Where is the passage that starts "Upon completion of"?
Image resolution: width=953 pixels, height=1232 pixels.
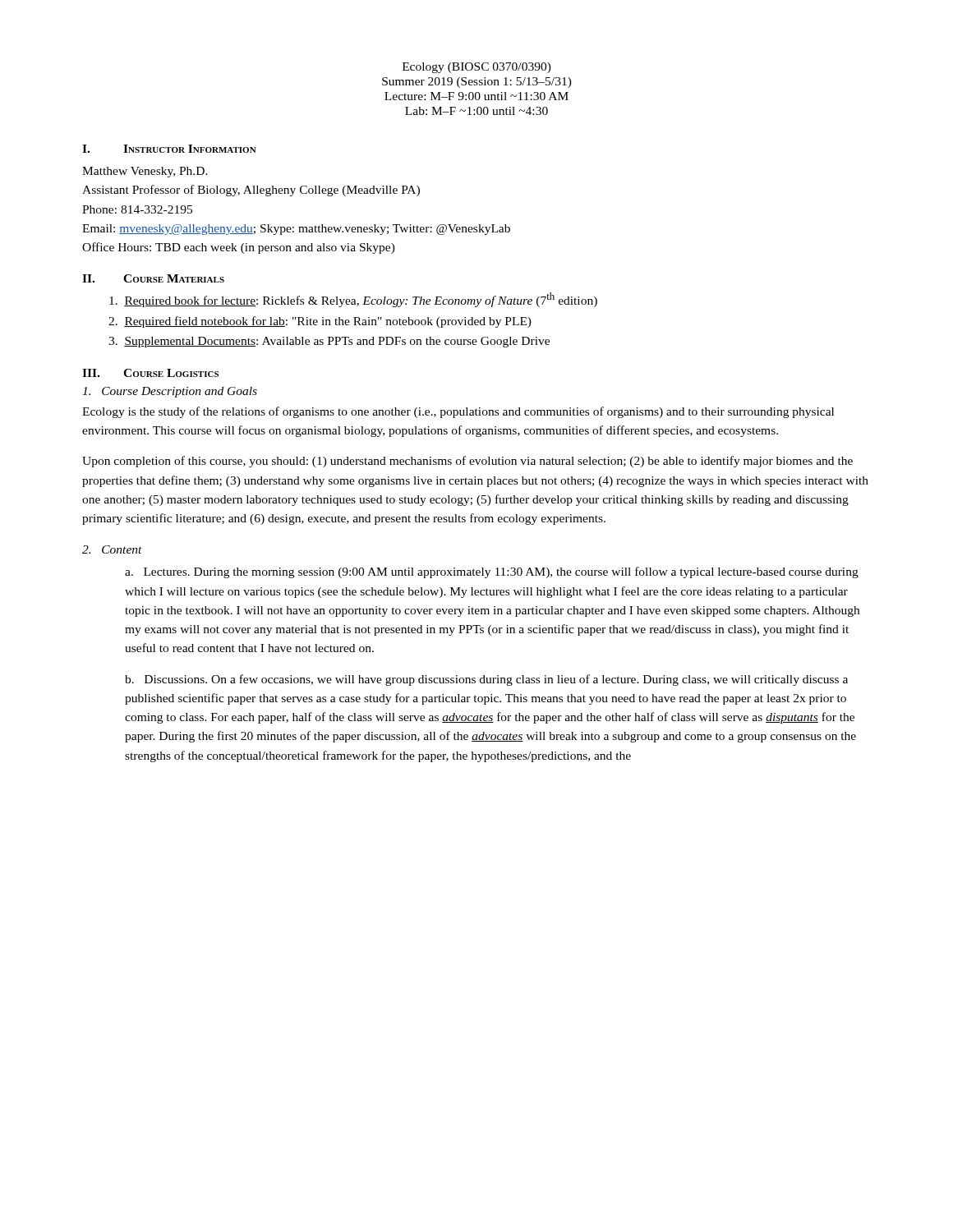(x=476, y=489)
